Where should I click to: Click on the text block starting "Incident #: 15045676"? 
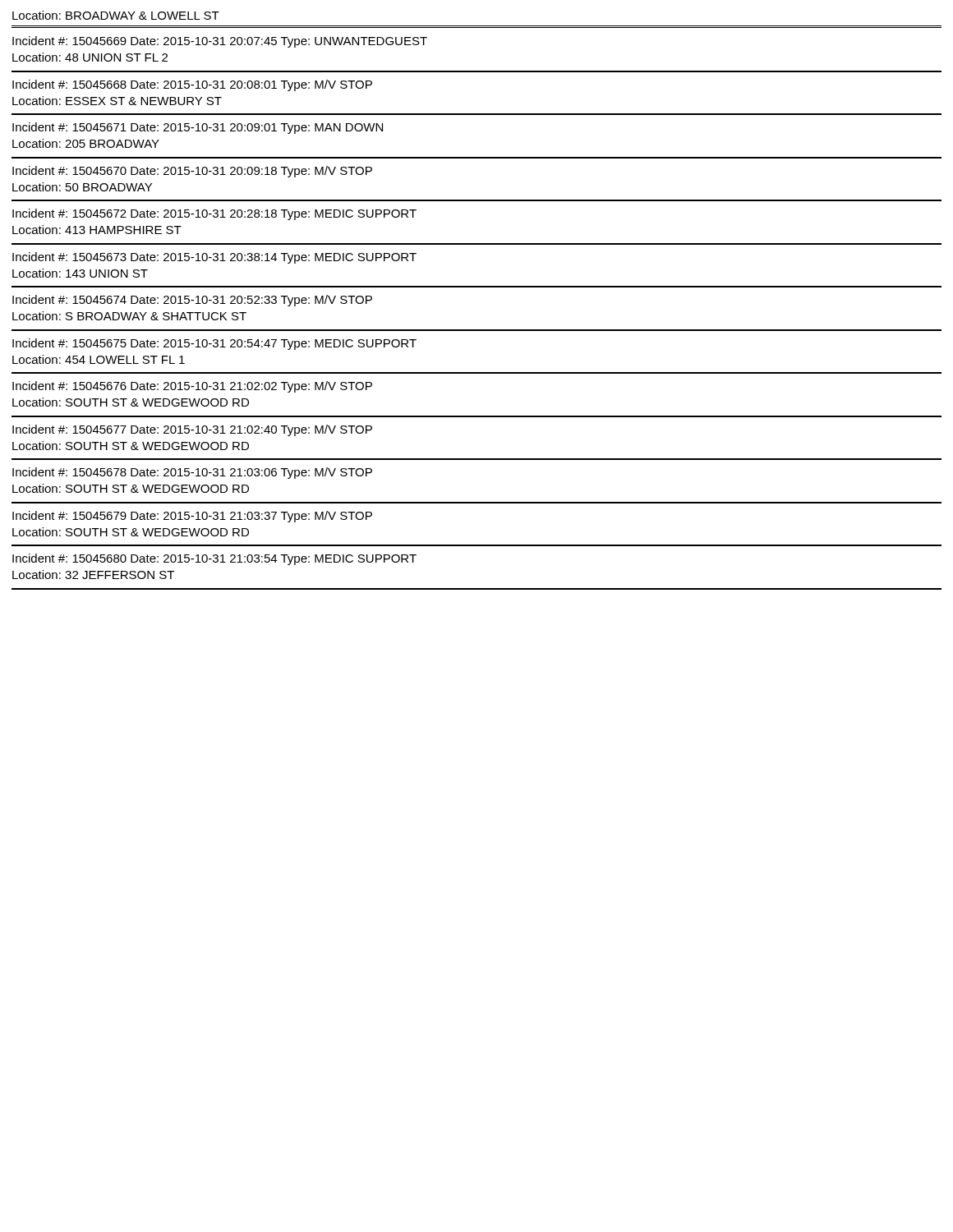tap(192, 387)
